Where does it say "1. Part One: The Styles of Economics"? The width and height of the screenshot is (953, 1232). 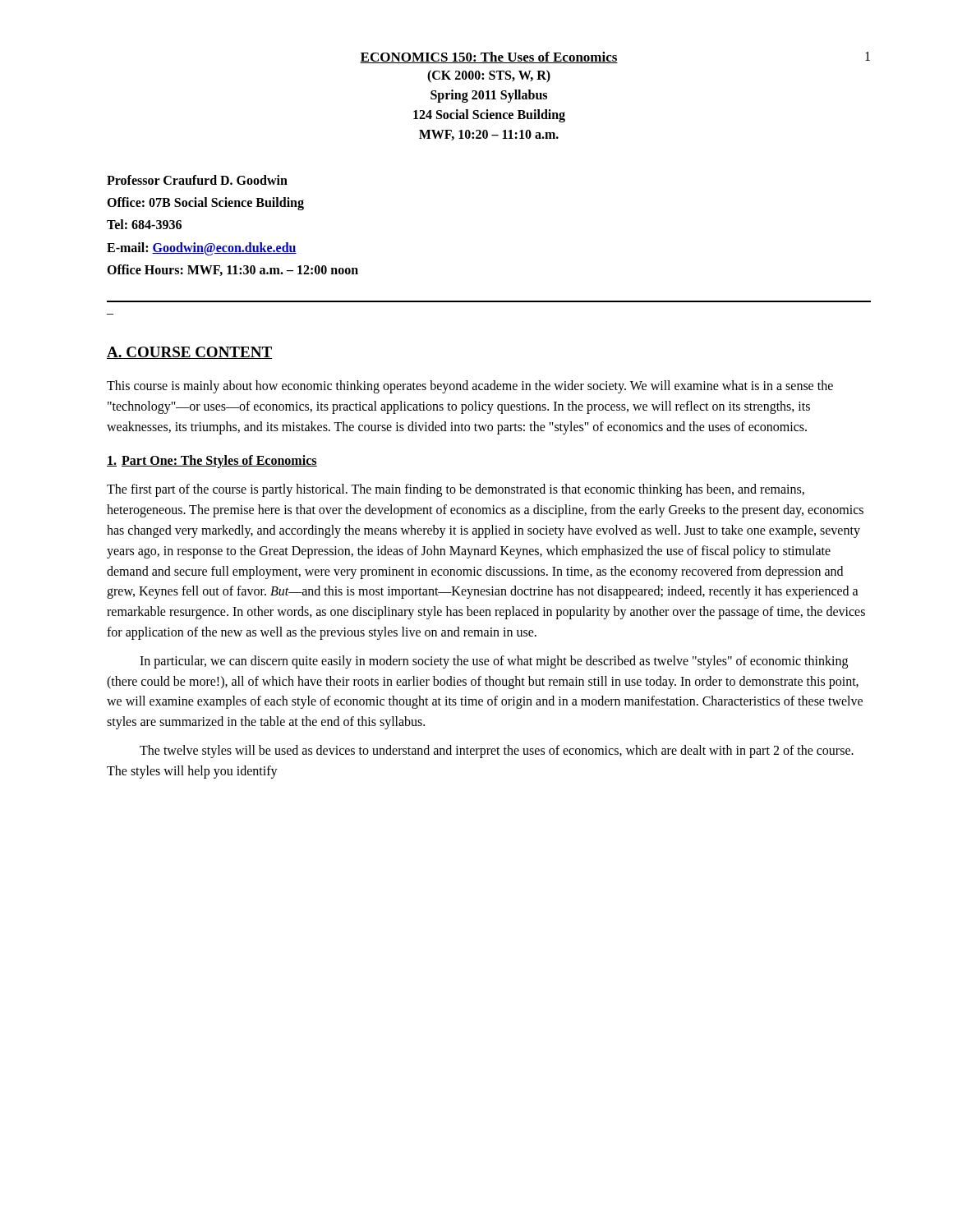click(212, 461)
